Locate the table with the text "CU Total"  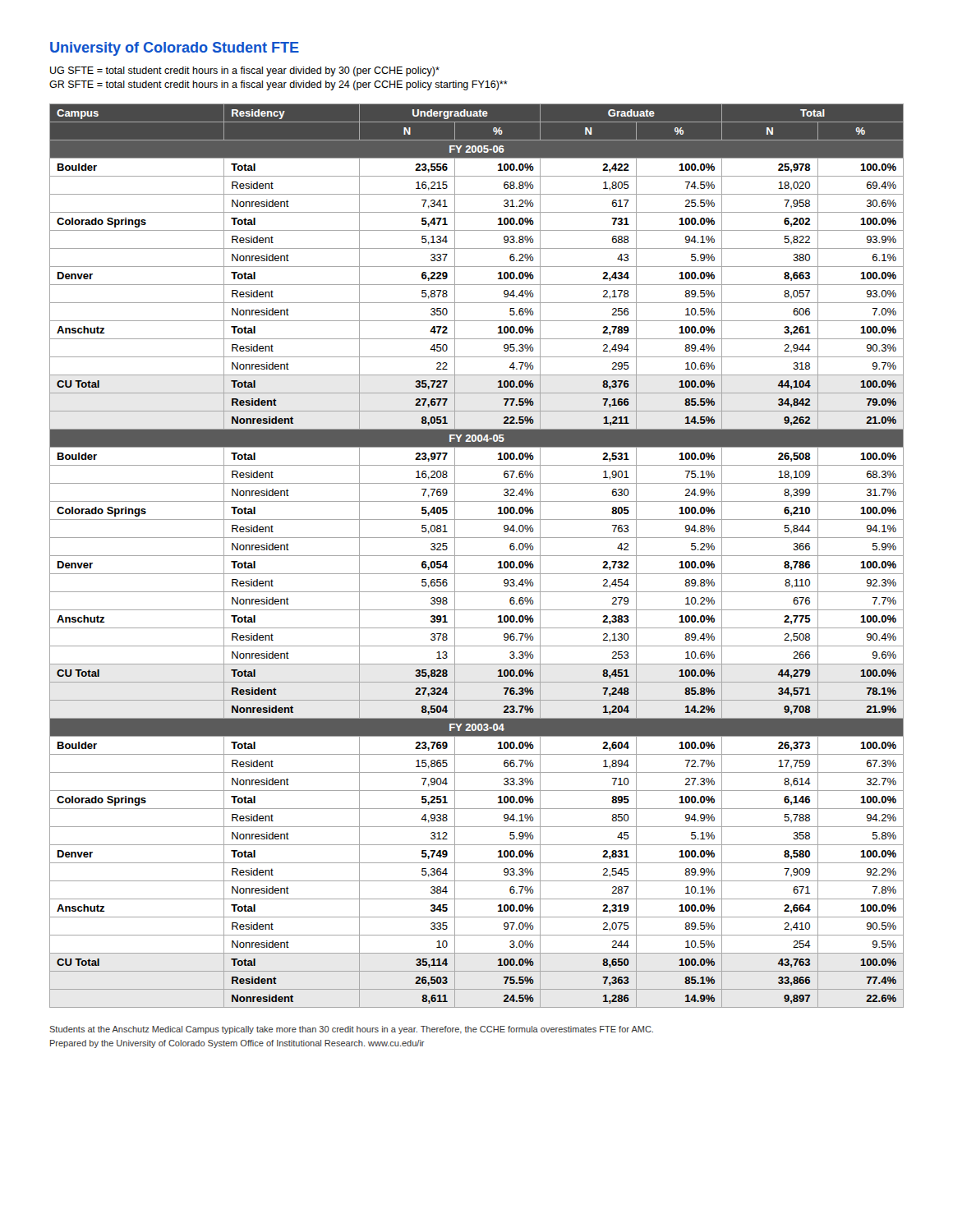[476, 556]
